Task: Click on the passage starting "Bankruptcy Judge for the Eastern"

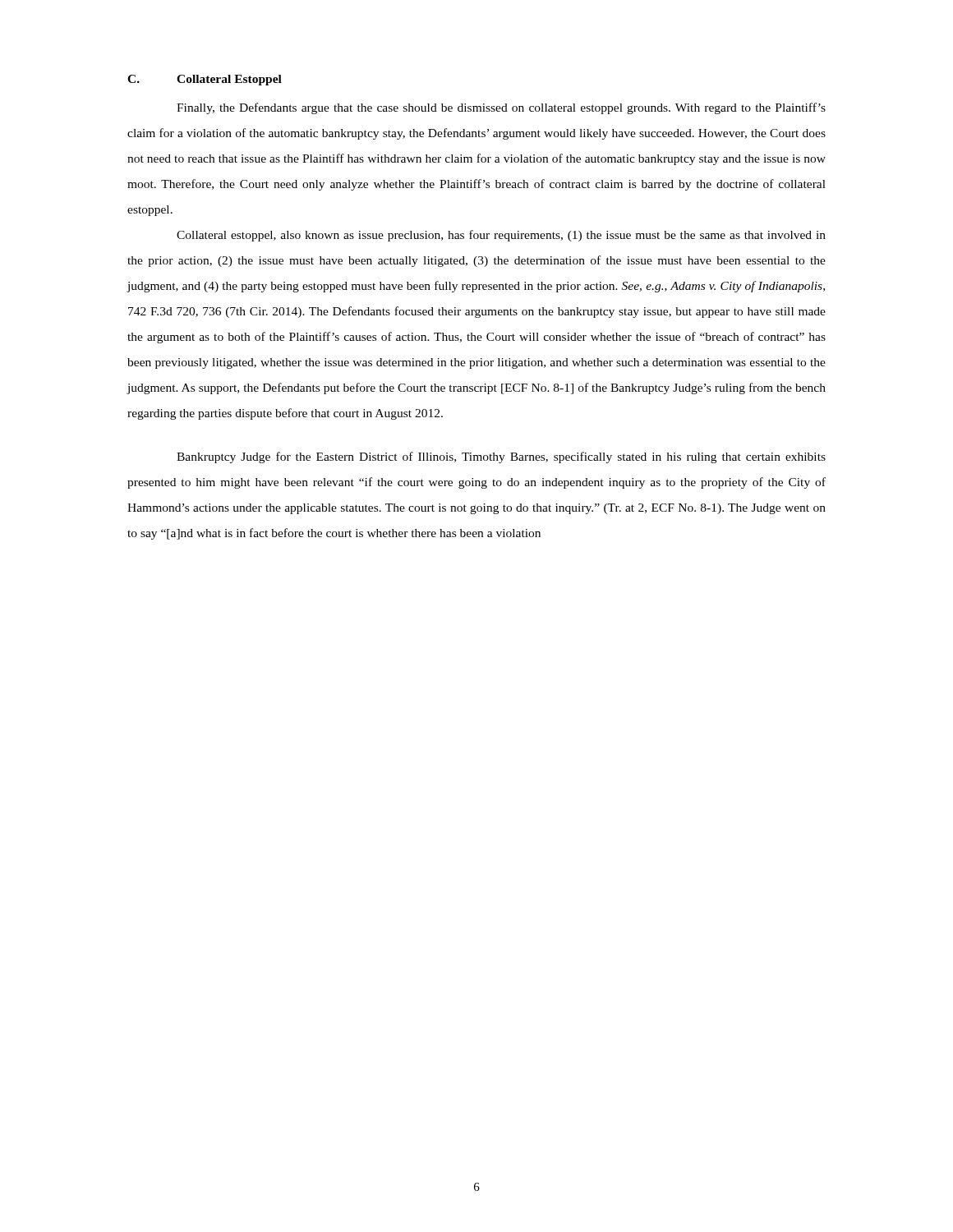Action: (x=476, y=494)
